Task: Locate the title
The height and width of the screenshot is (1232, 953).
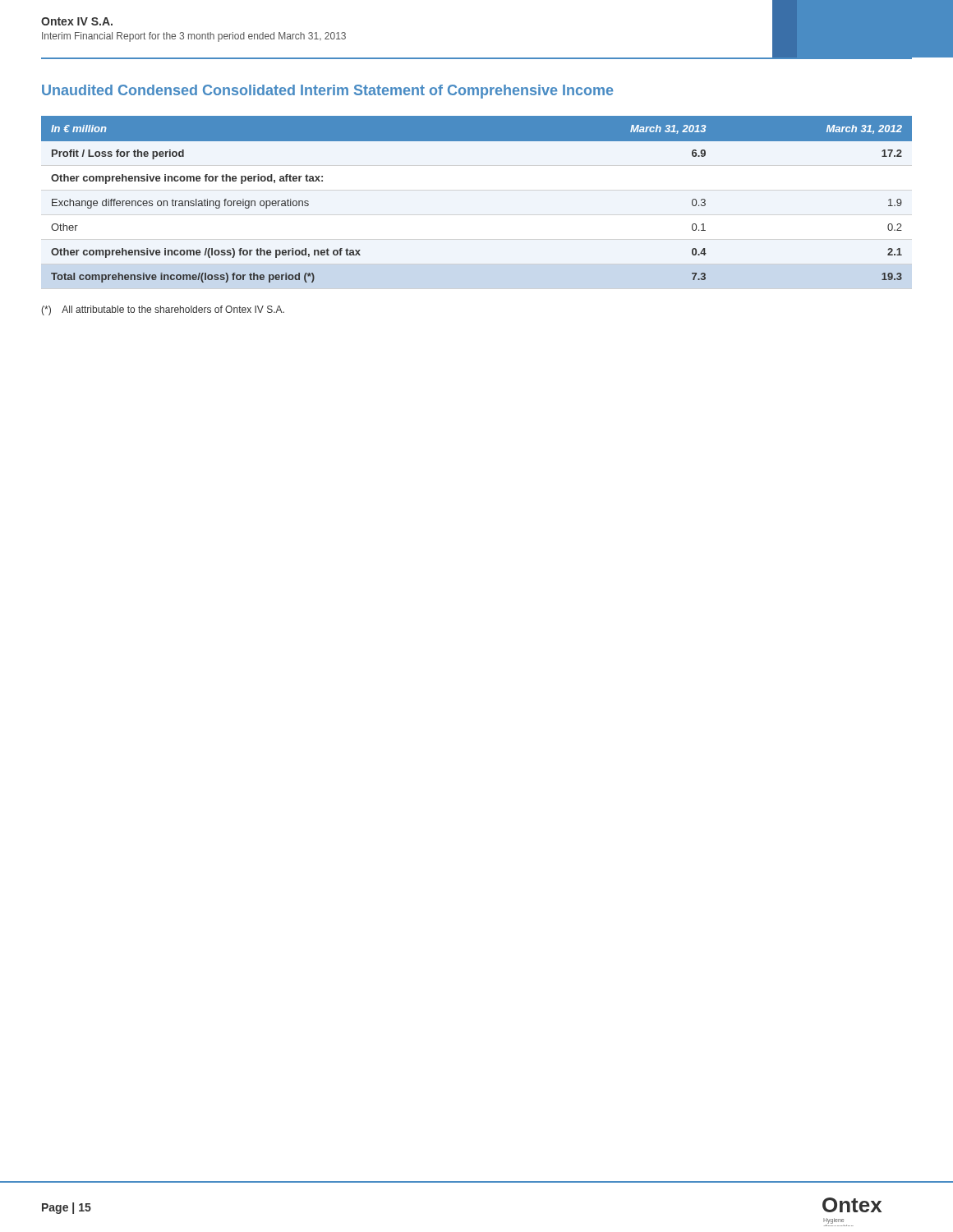Action: (x=327, y=91)
